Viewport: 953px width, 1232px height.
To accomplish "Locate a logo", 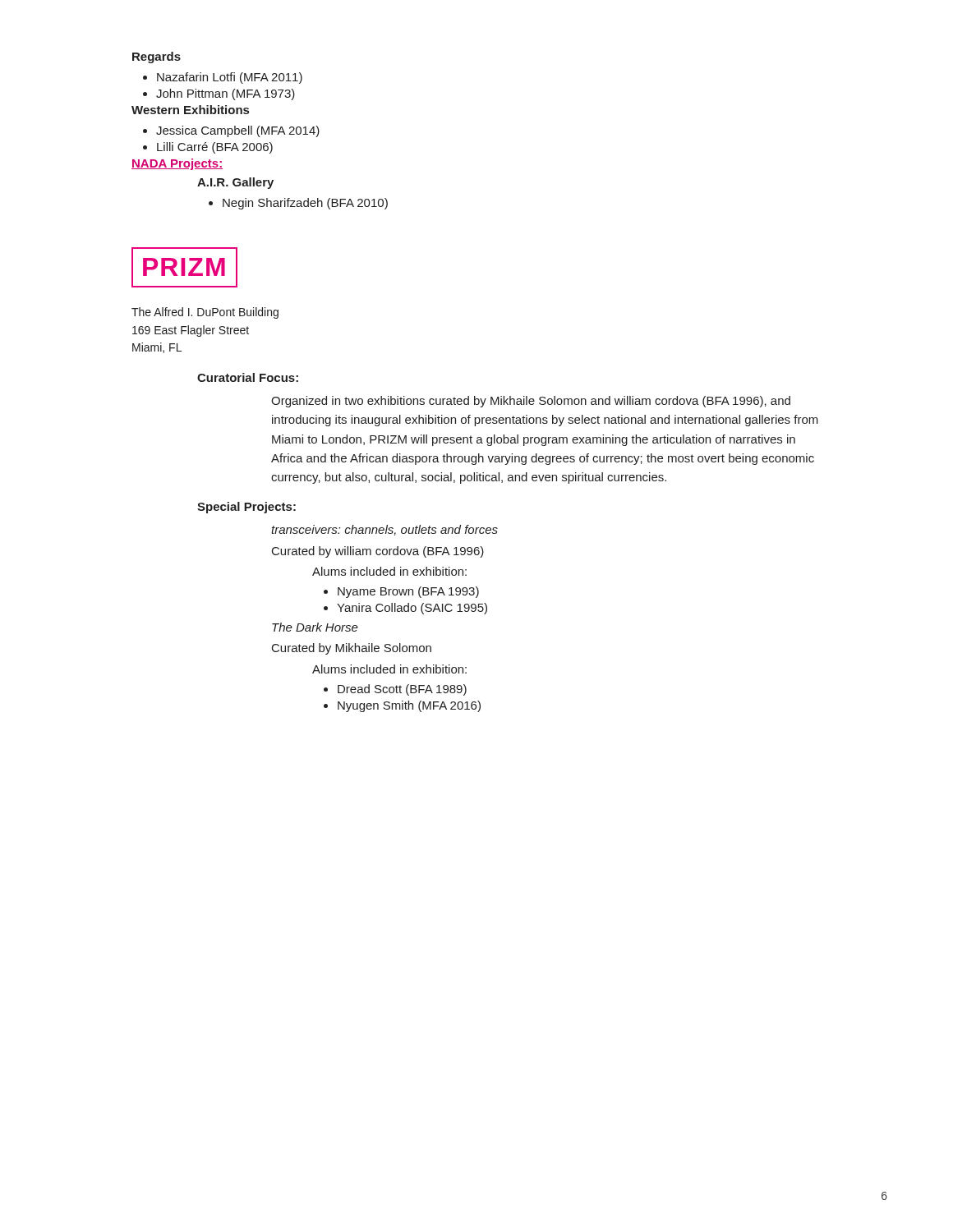I will tap(476, 260).
